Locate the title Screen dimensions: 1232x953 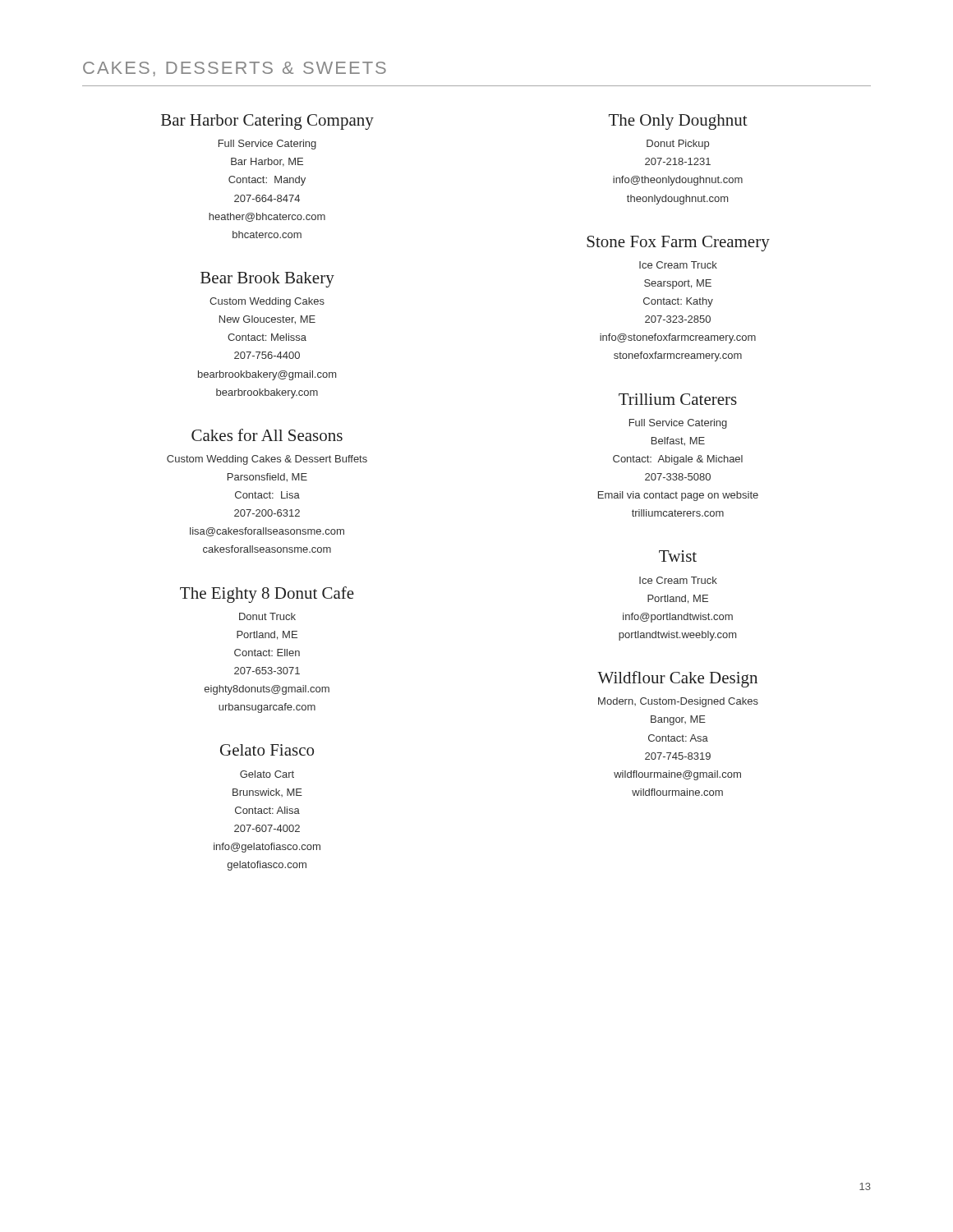click(x=476, y=68)
